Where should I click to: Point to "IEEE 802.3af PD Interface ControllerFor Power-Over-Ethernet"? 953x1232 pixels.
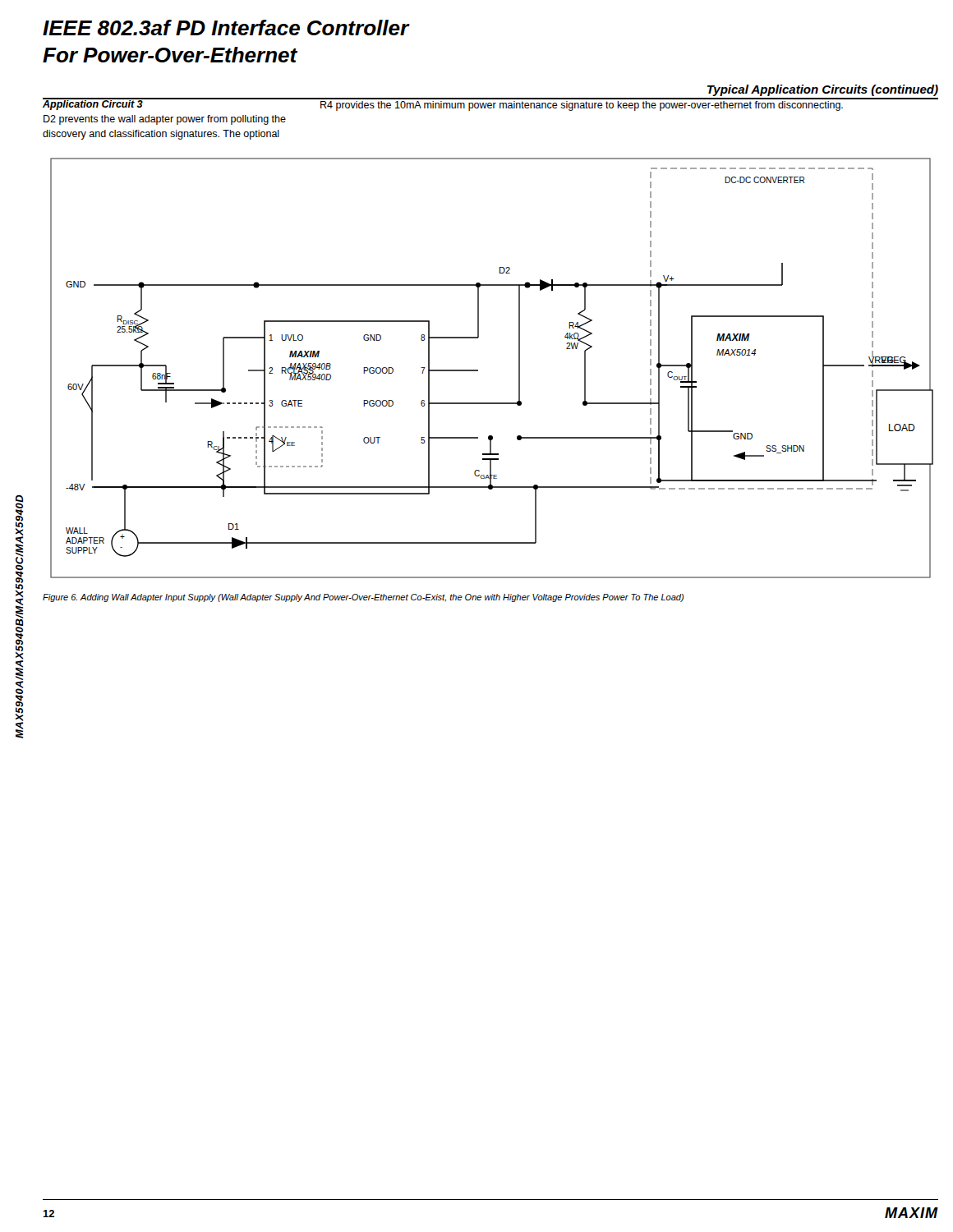(x=412, y=41)
